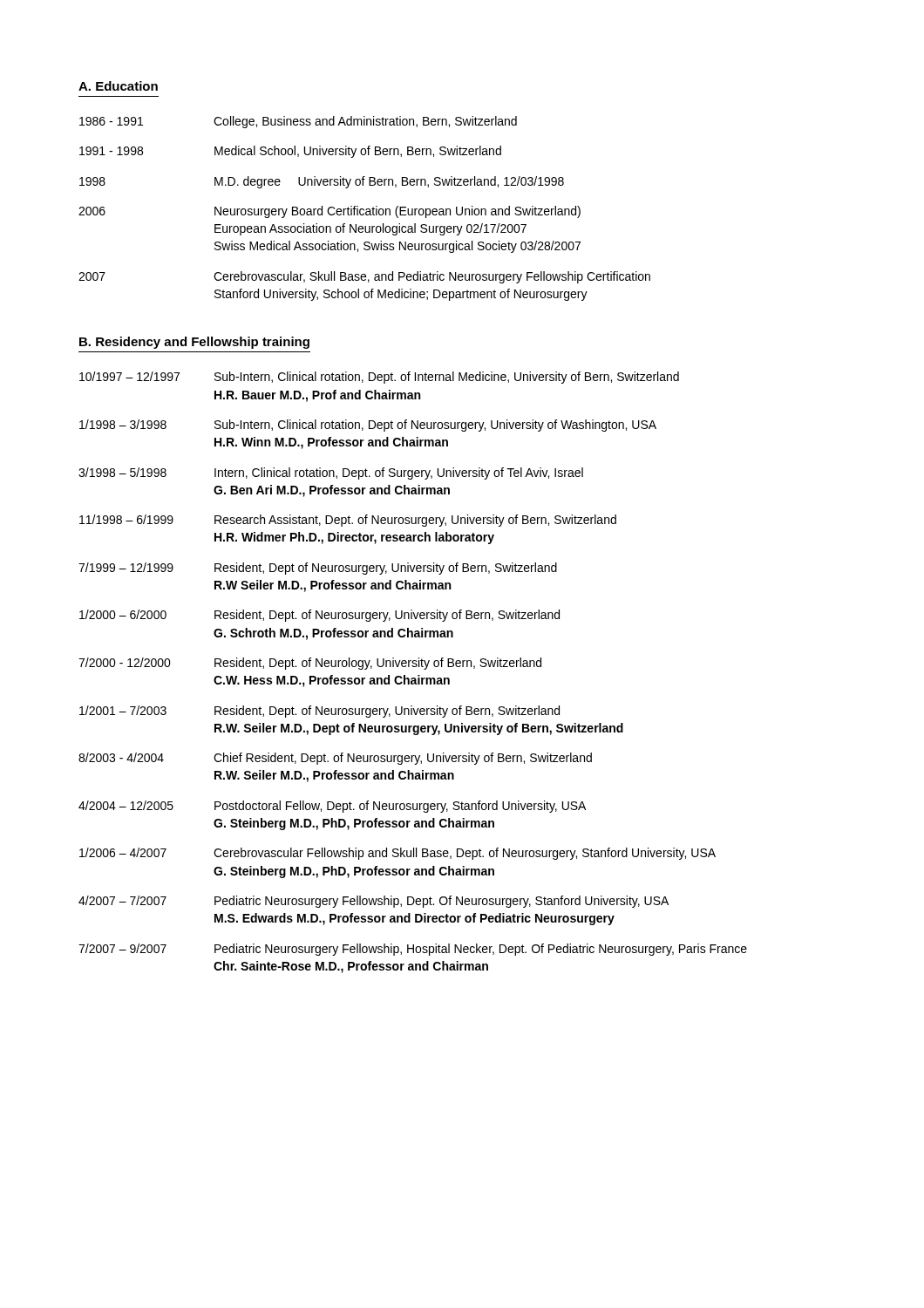924x1308 pixels.
Task: Locate the list item that reads "2007 Cerebrovascular, Skull Base, and Pediatric Neurosurgery Fellowship"
Action: pos(462,285)
